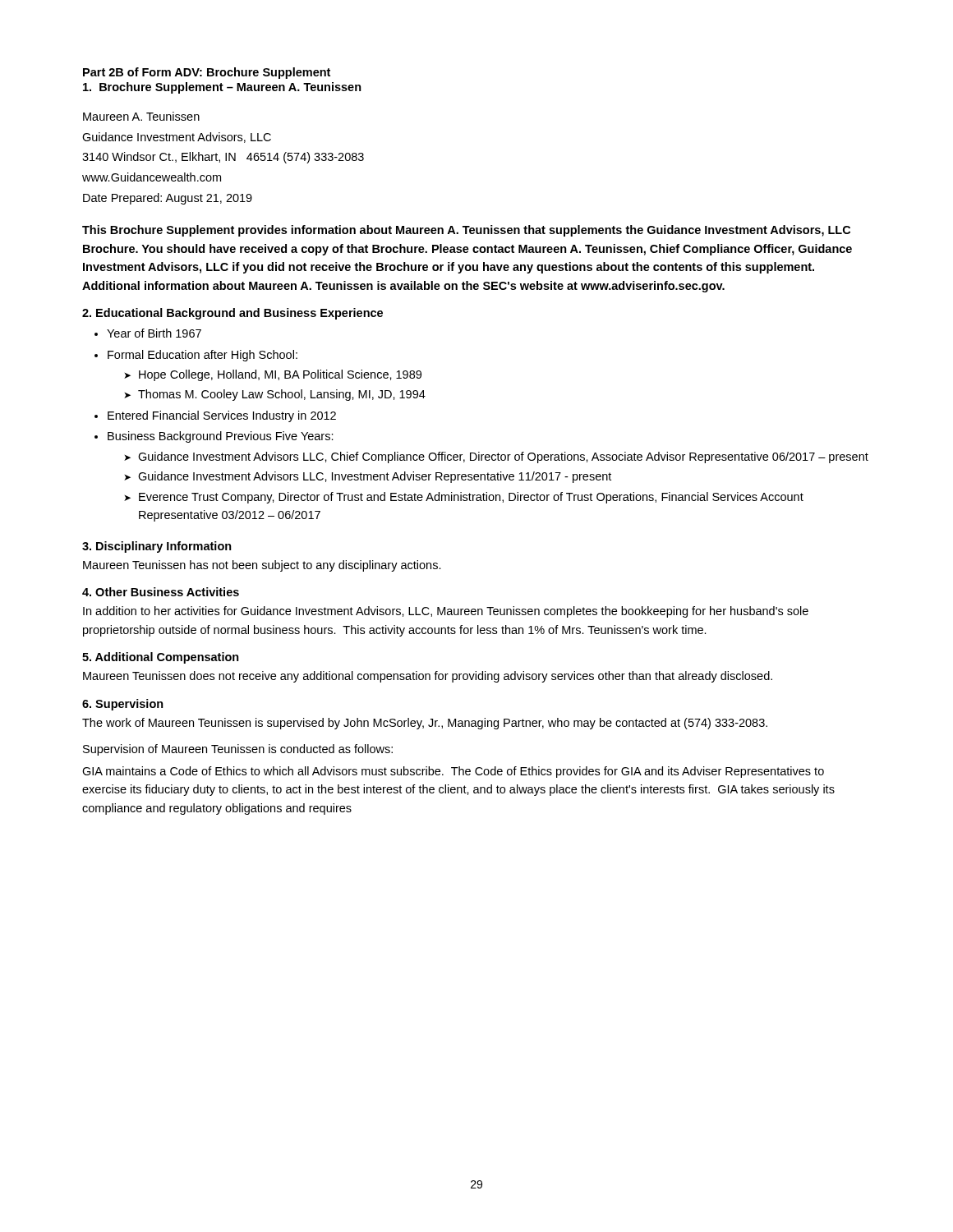Locate the text "Entered Financial Services Industry in 2012"
Viewport: 953px width, 1232px height.
coord(222,416)
